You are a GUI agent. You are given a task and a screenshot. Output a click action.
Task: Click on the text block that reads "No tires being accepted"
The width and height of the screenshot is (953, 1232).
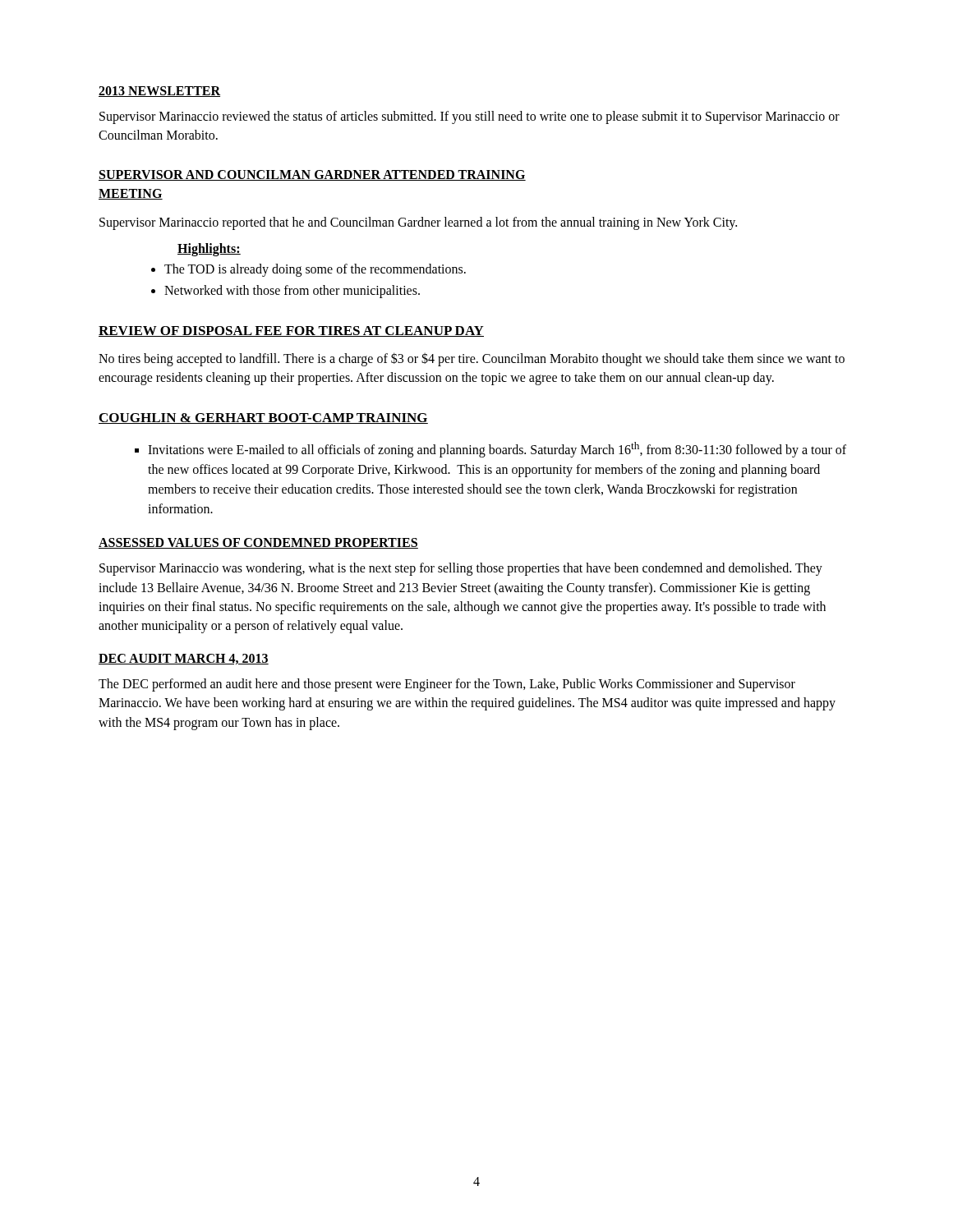click(x=472, y=368)
